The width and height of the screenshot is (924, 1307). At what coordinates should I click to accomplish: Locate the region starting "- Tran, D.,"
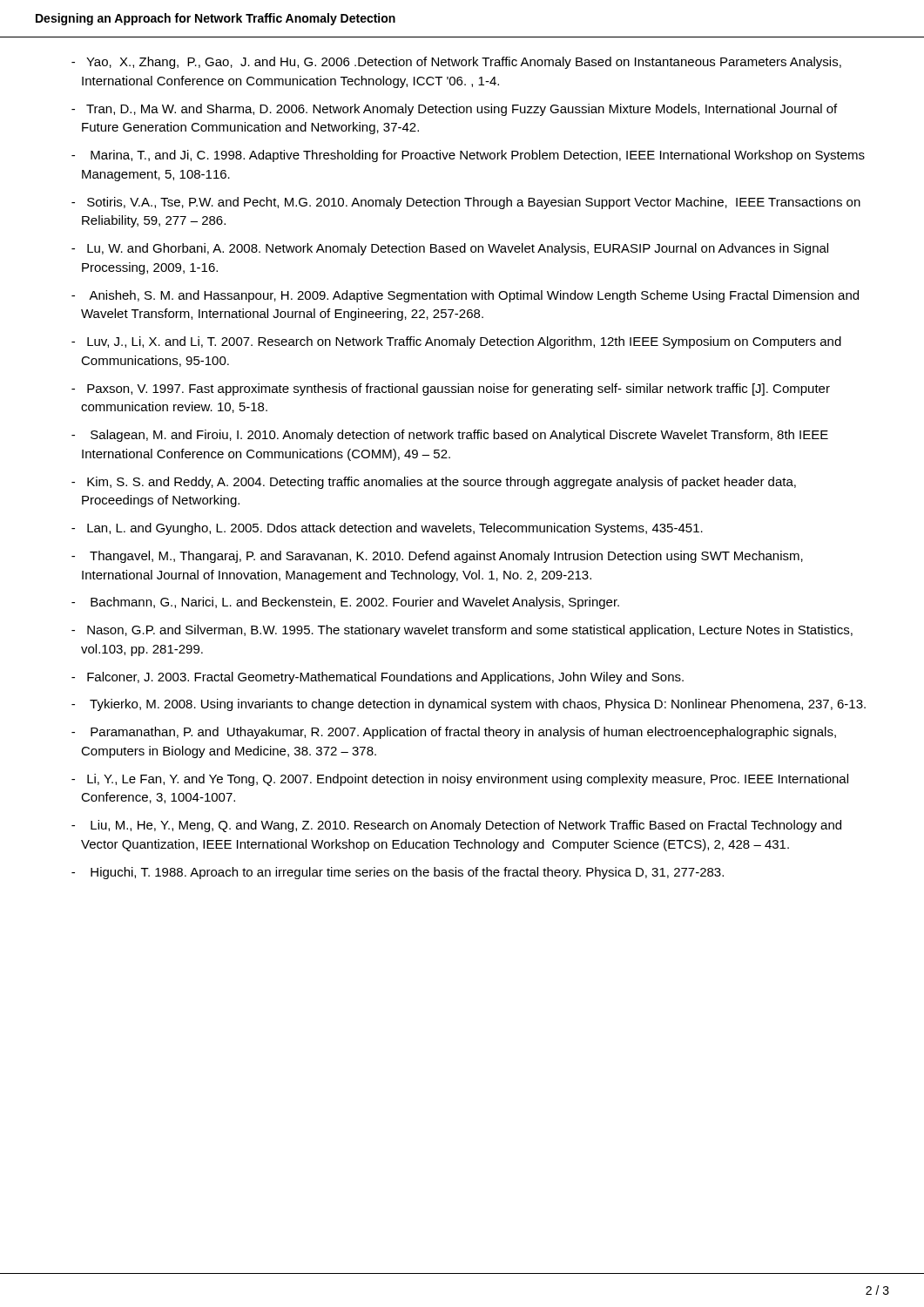(447, 117)
